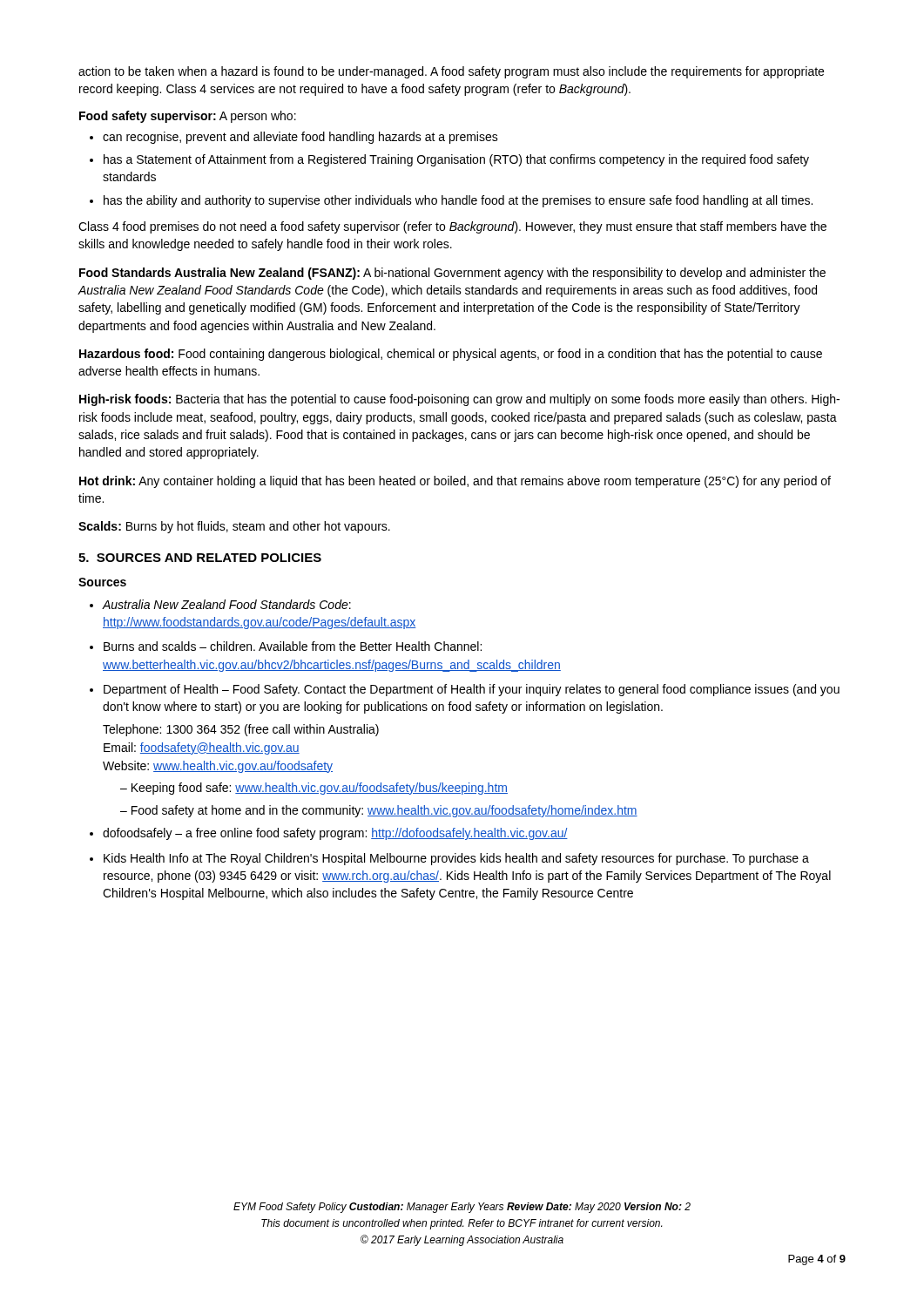924x1307 pixels.
Task: Find the block on this page that starts "Food safety at home and in the"
Action: point(384,810)
